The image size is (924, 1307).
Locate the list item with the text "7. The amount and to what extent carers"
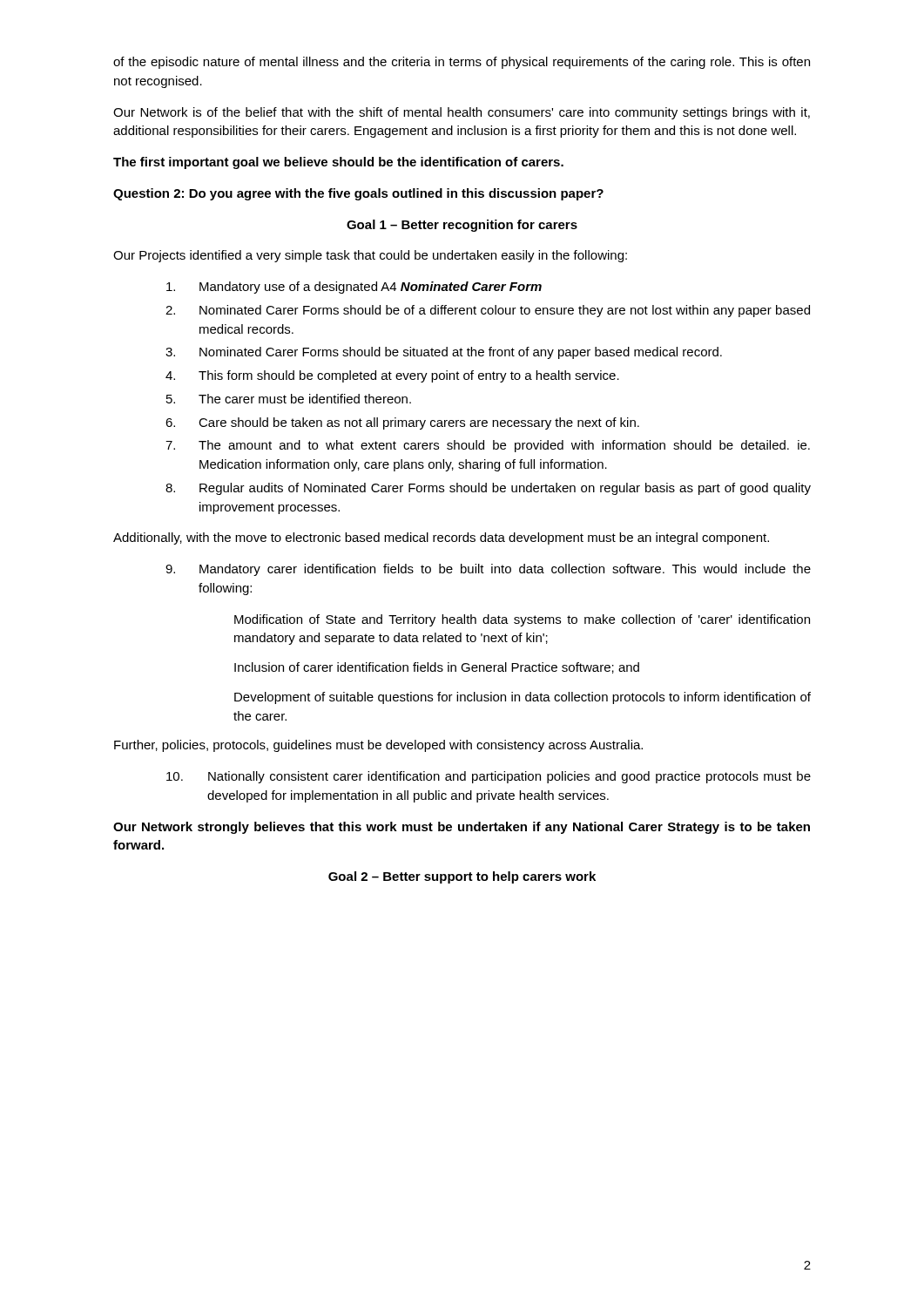tap(488, 455)
